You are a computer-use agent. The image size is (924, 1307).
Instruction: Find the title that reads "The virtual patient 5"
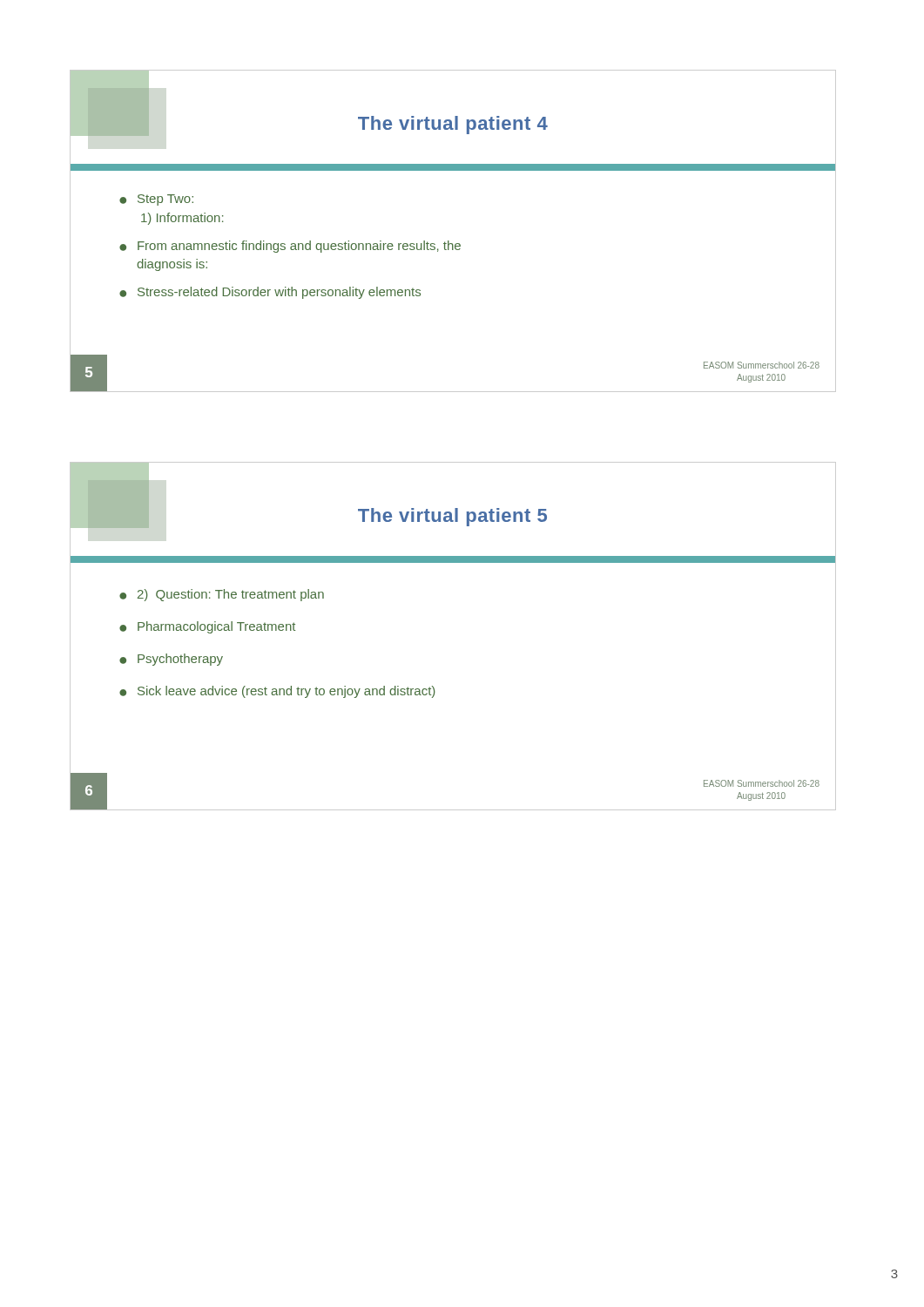453,516
